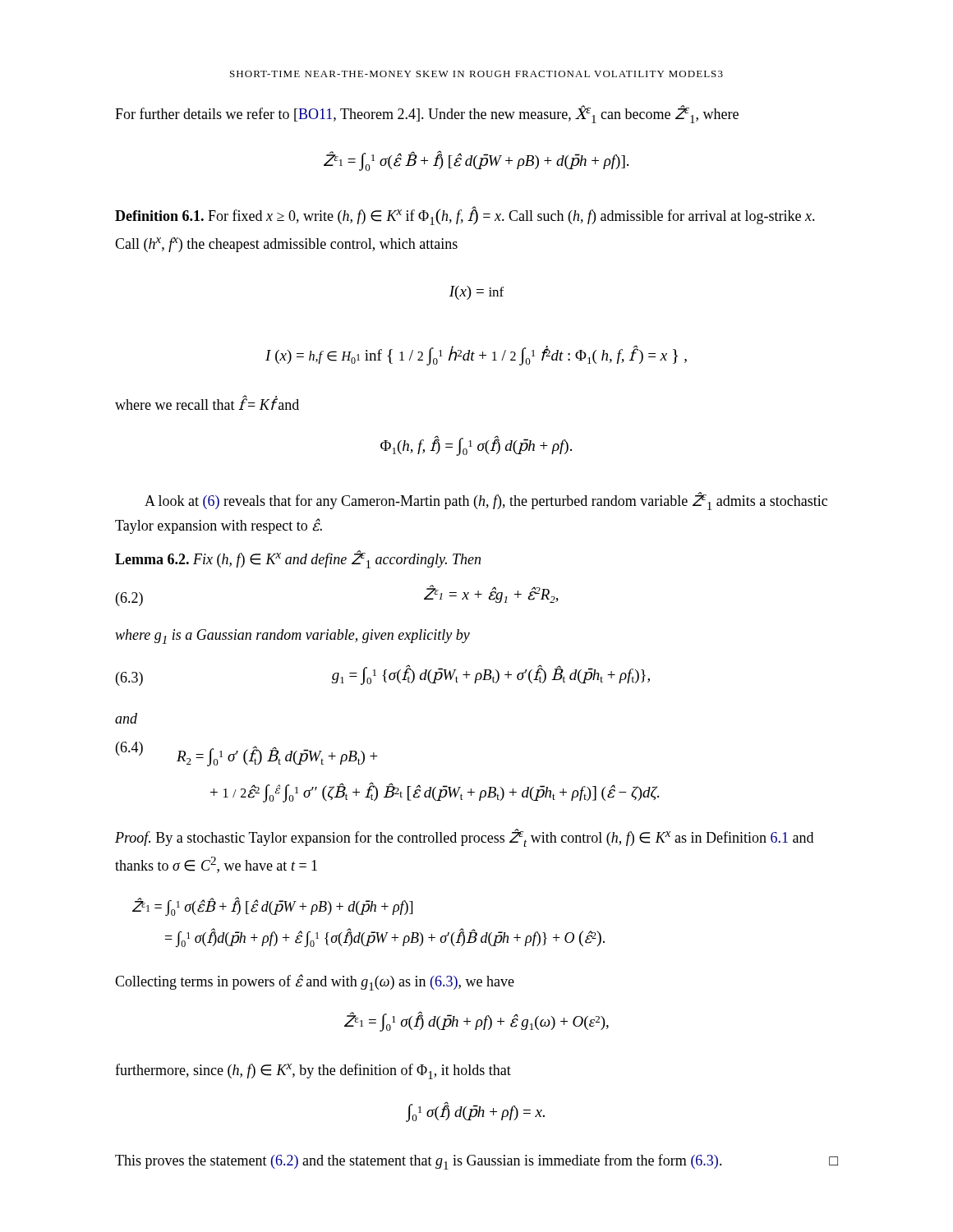Locate the element starting "where we recall that f̂ ="
Viewport: 953px width, 1232px height.
click(207, 405)
